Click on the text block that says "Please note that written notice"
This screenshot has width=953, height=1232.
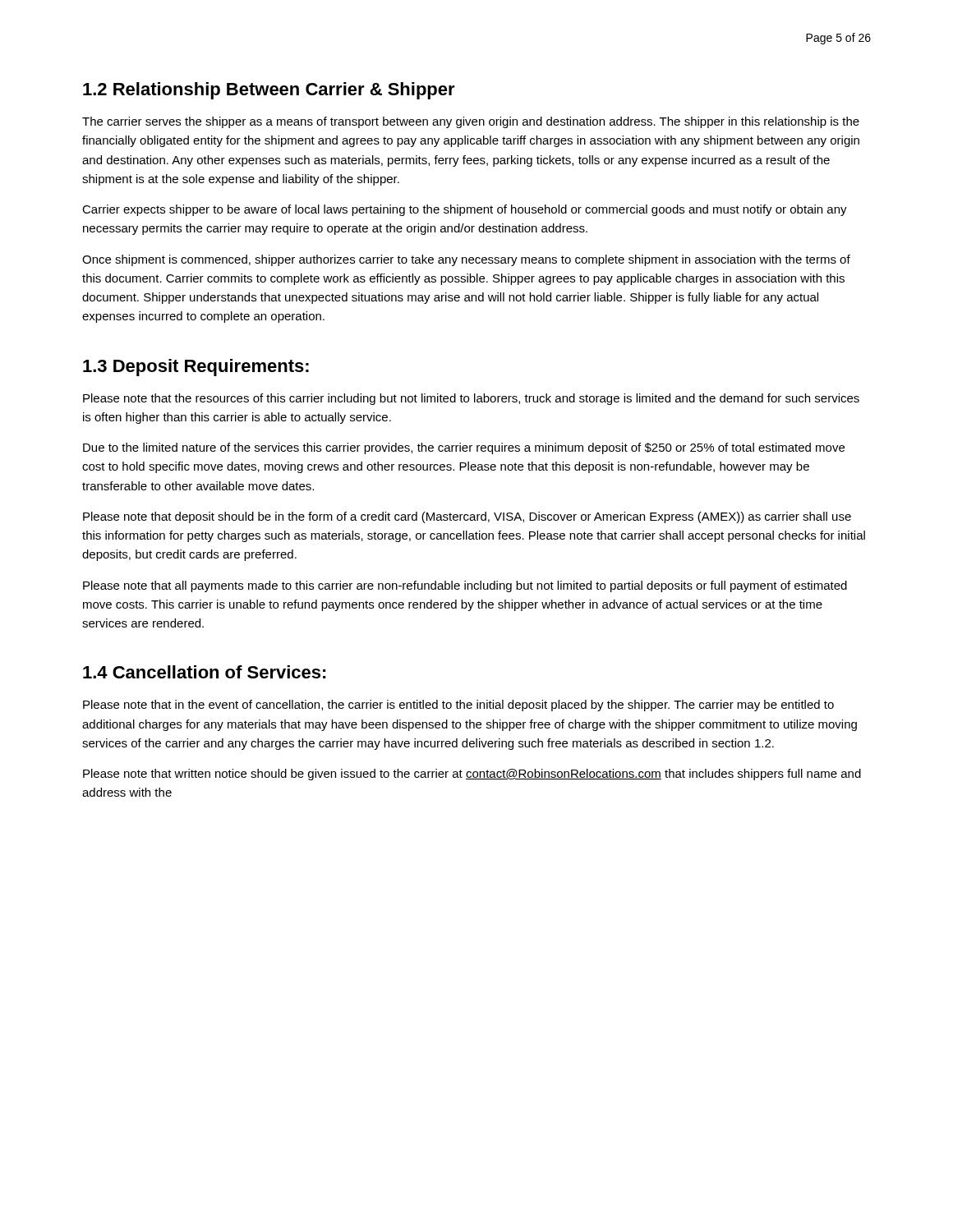472,783
